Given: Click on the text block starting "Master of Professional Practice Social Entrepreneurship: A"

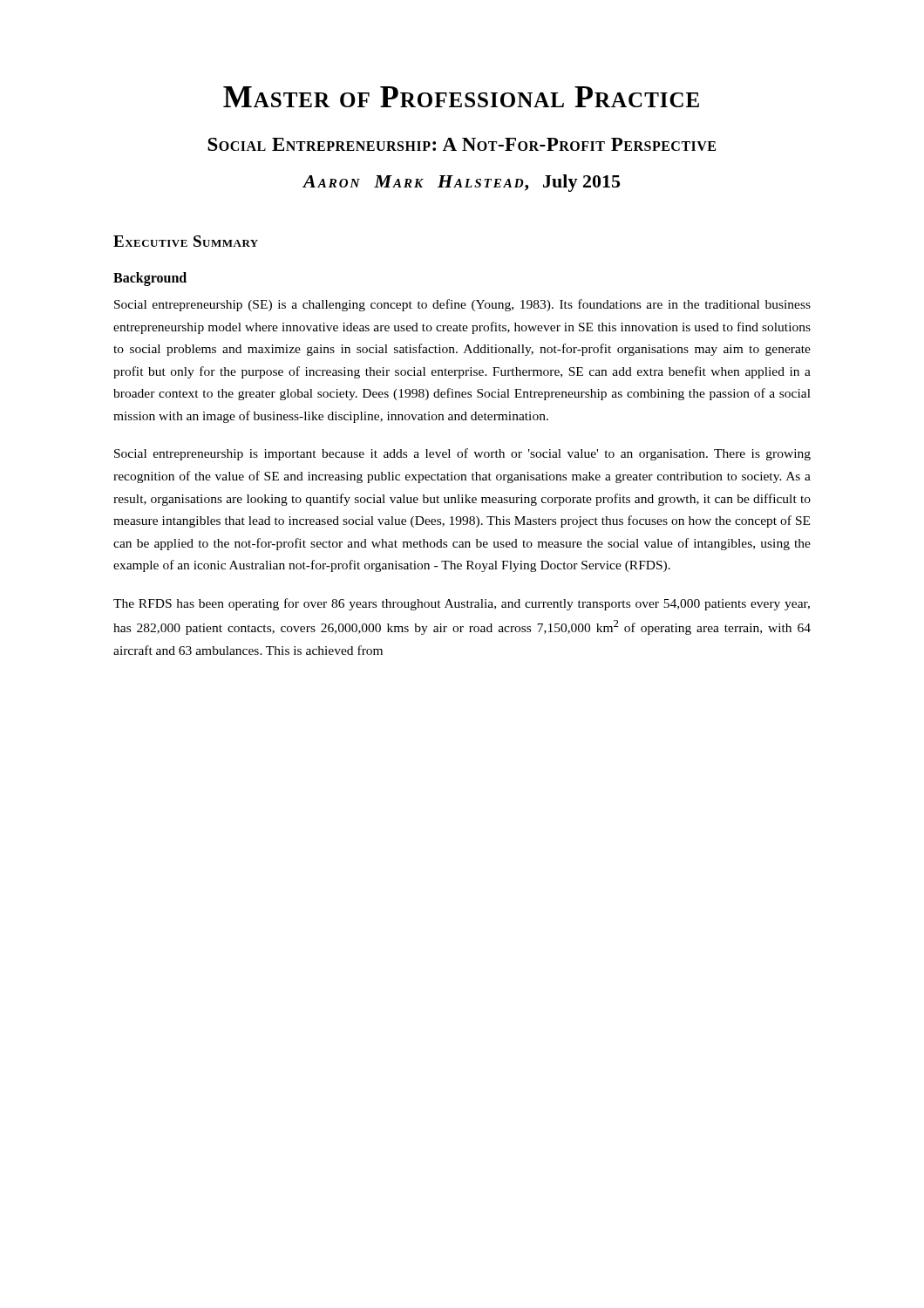Looking at the screenshot, I should click(x=462, y=137).
